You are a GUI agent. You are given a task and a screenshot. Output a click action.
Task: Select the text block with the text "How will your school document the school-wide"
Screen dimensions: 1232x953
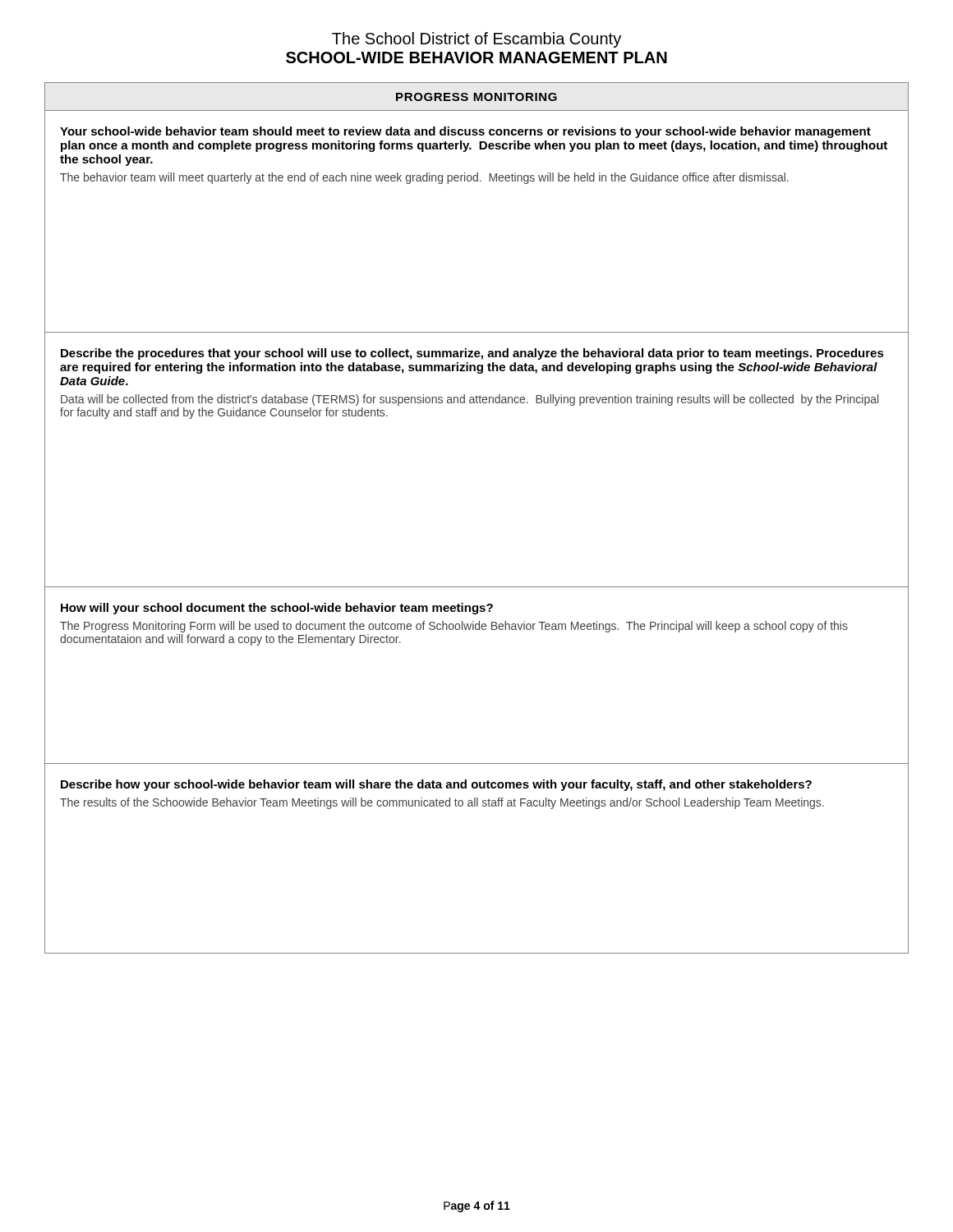click(x=476, y=623)
